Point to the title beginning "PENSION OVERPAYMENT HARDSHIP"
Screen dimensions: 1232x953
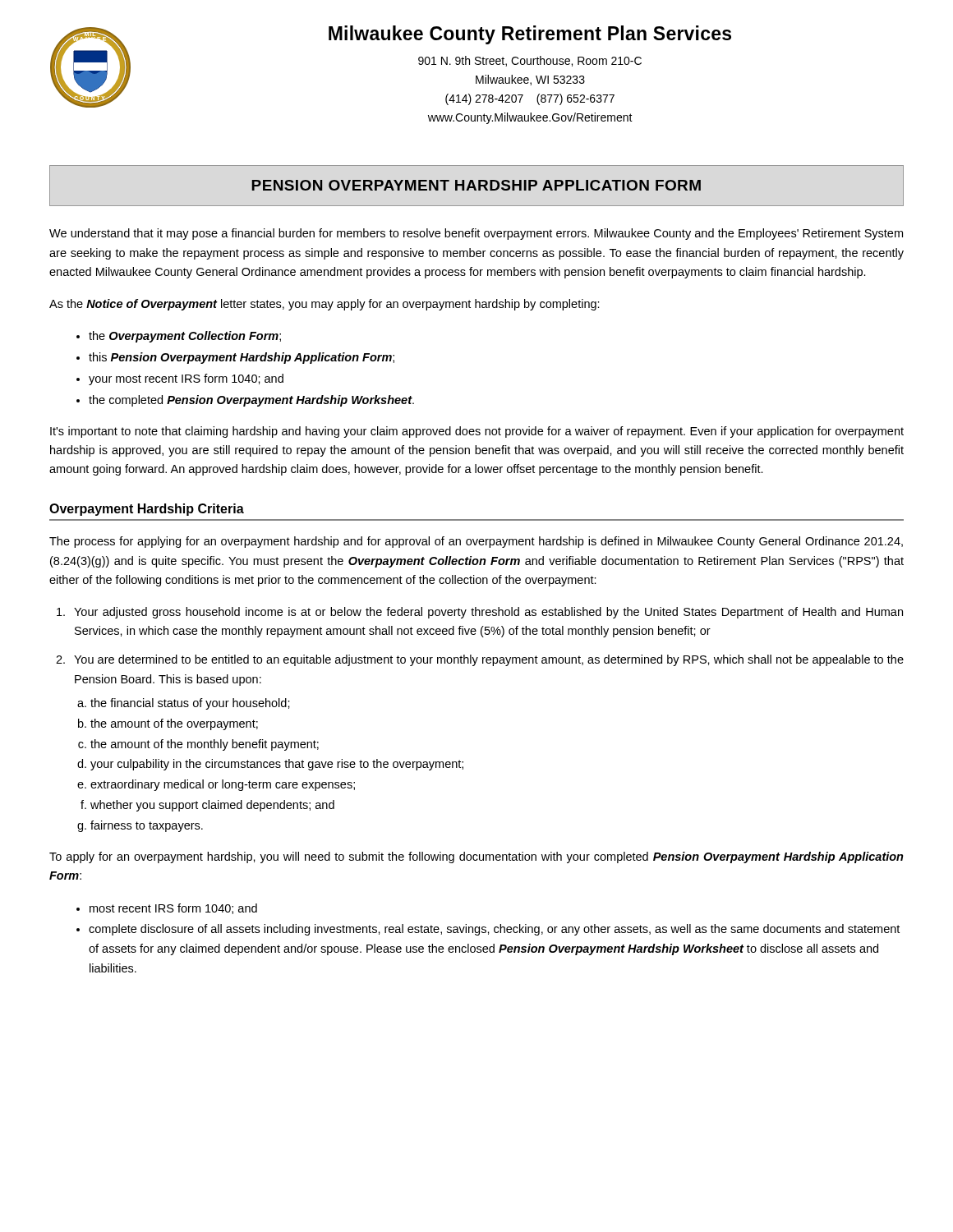tap(476, 186)
